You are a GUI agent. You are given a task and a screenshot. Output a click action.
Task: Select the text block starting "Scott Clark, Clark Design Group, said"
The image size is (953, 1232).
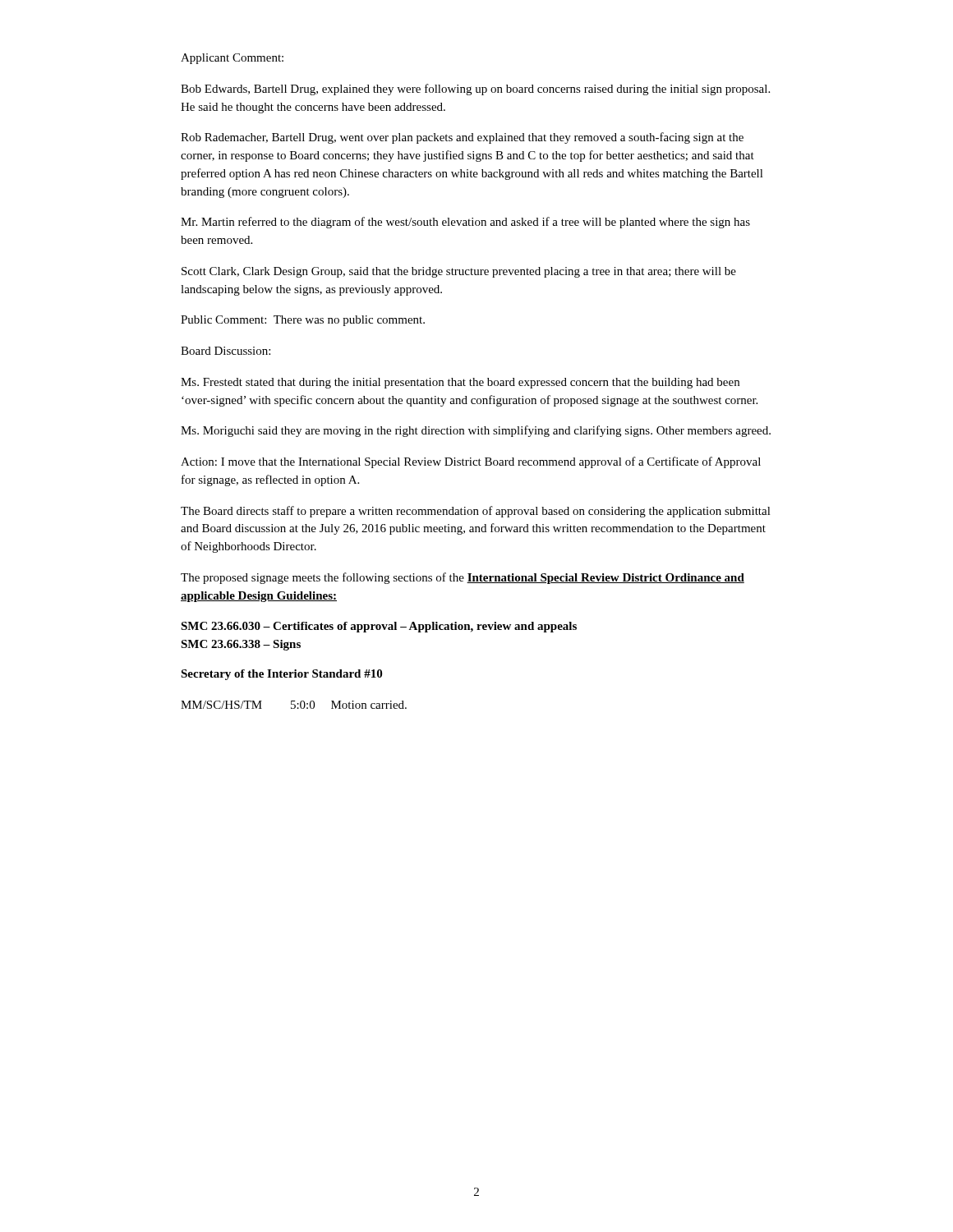click(476, 281)
